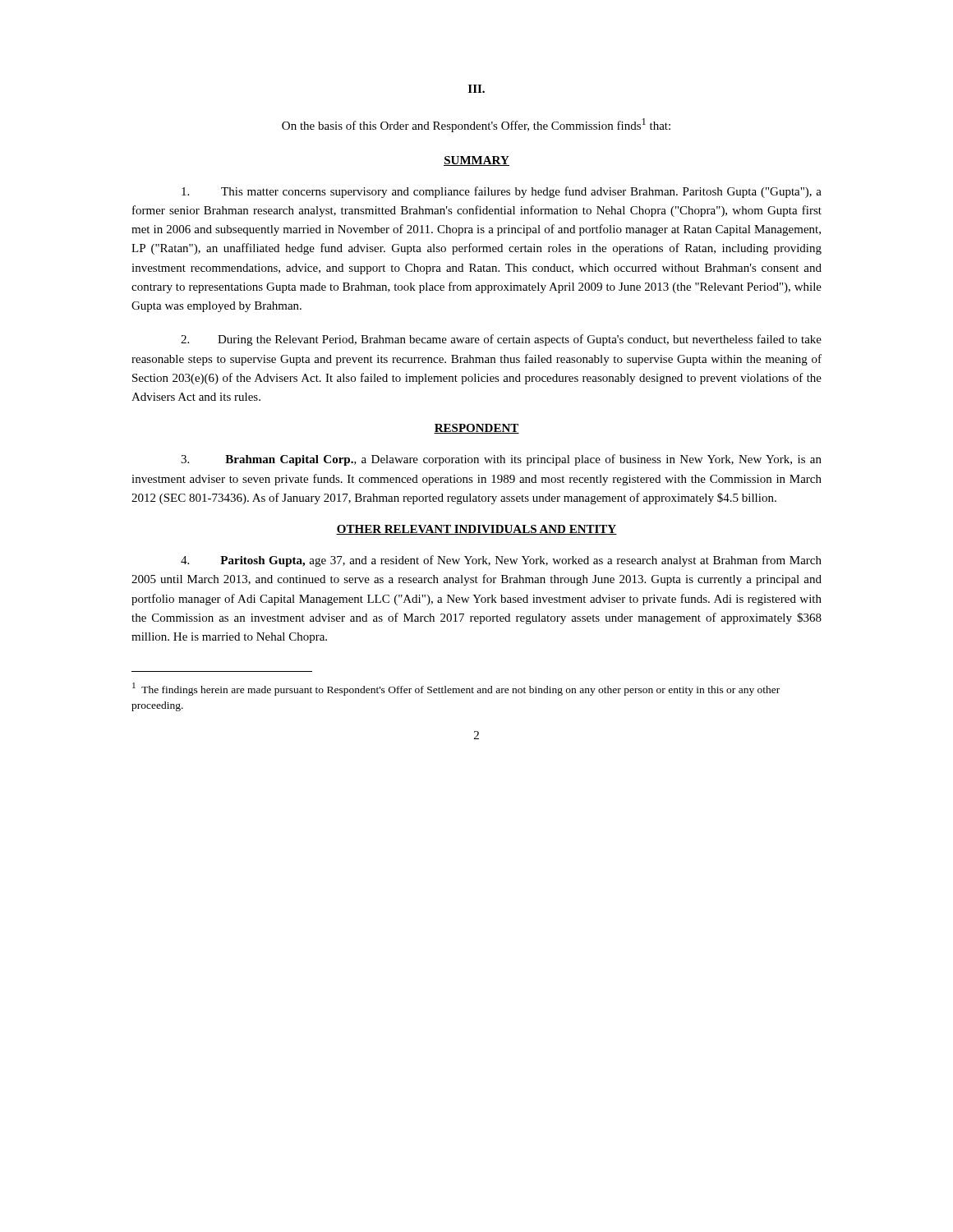Screen dimensions: 1232x953
Task: Select the text block that reads "Paritosh Gupta, age 37, and"
Action: point(476,598)
